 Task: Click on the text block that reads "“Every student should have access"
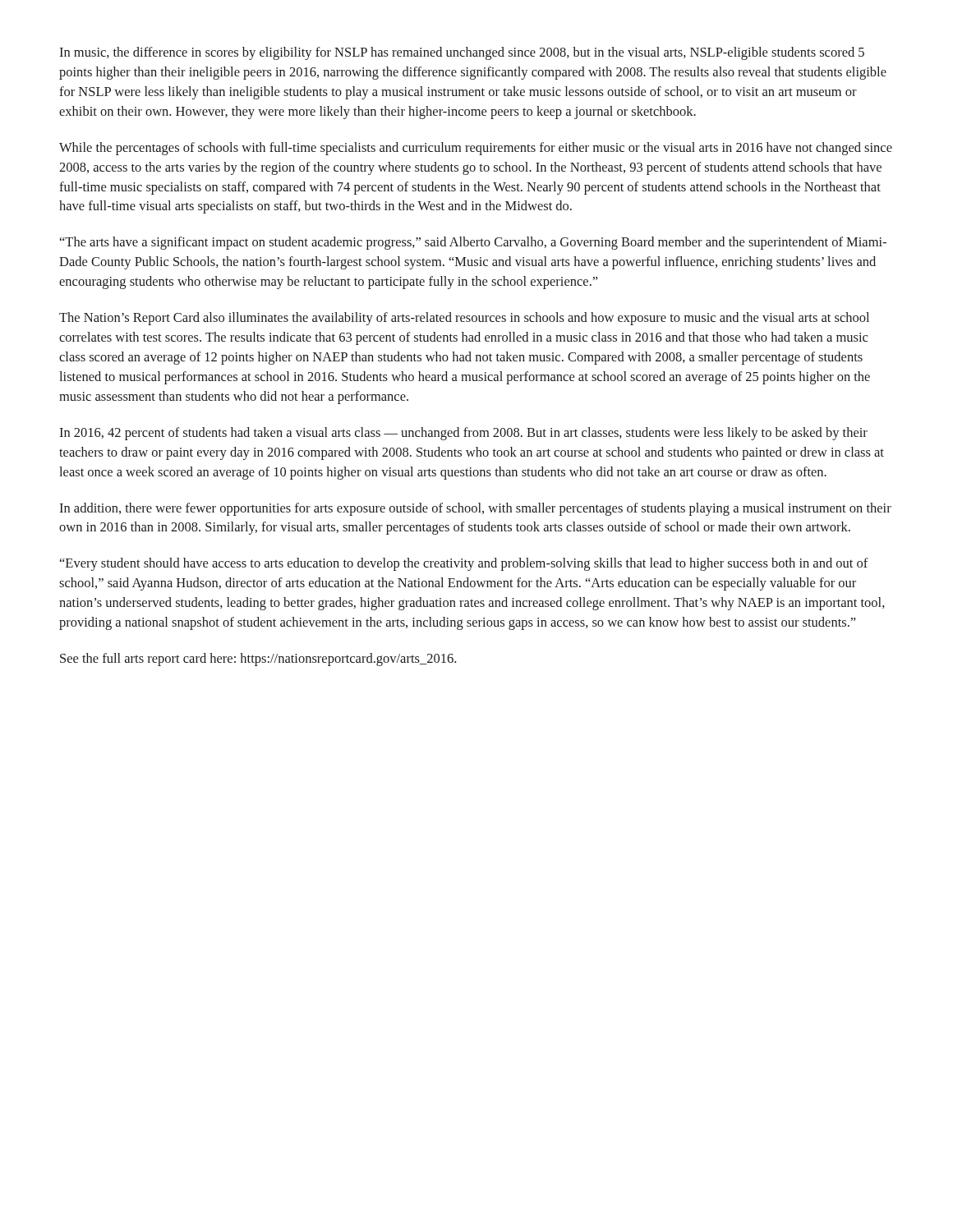[x=472, y=593]
